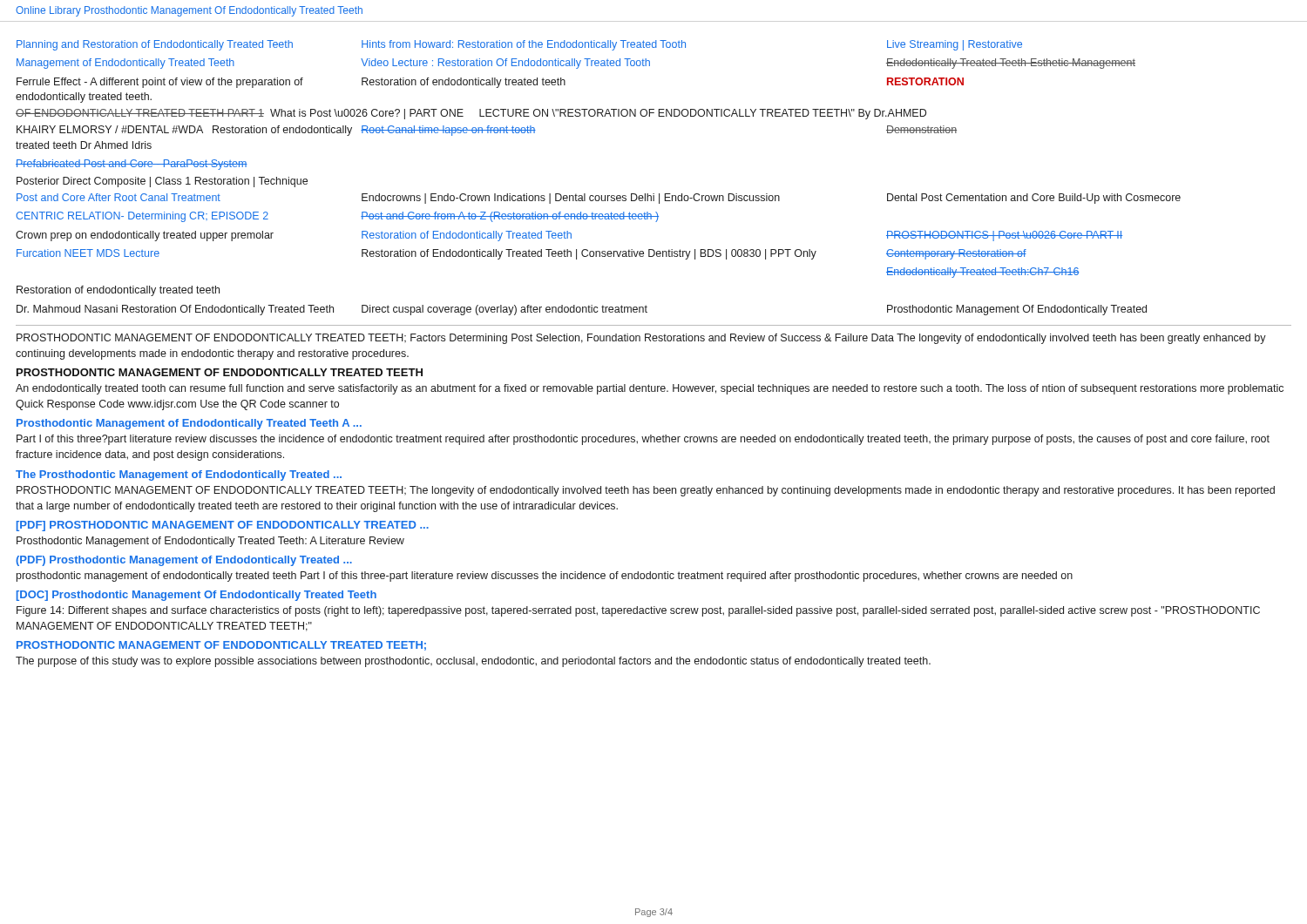
Task: Select the table that reads "Video Lecture : Restoration"
Action: coord(654,105)
